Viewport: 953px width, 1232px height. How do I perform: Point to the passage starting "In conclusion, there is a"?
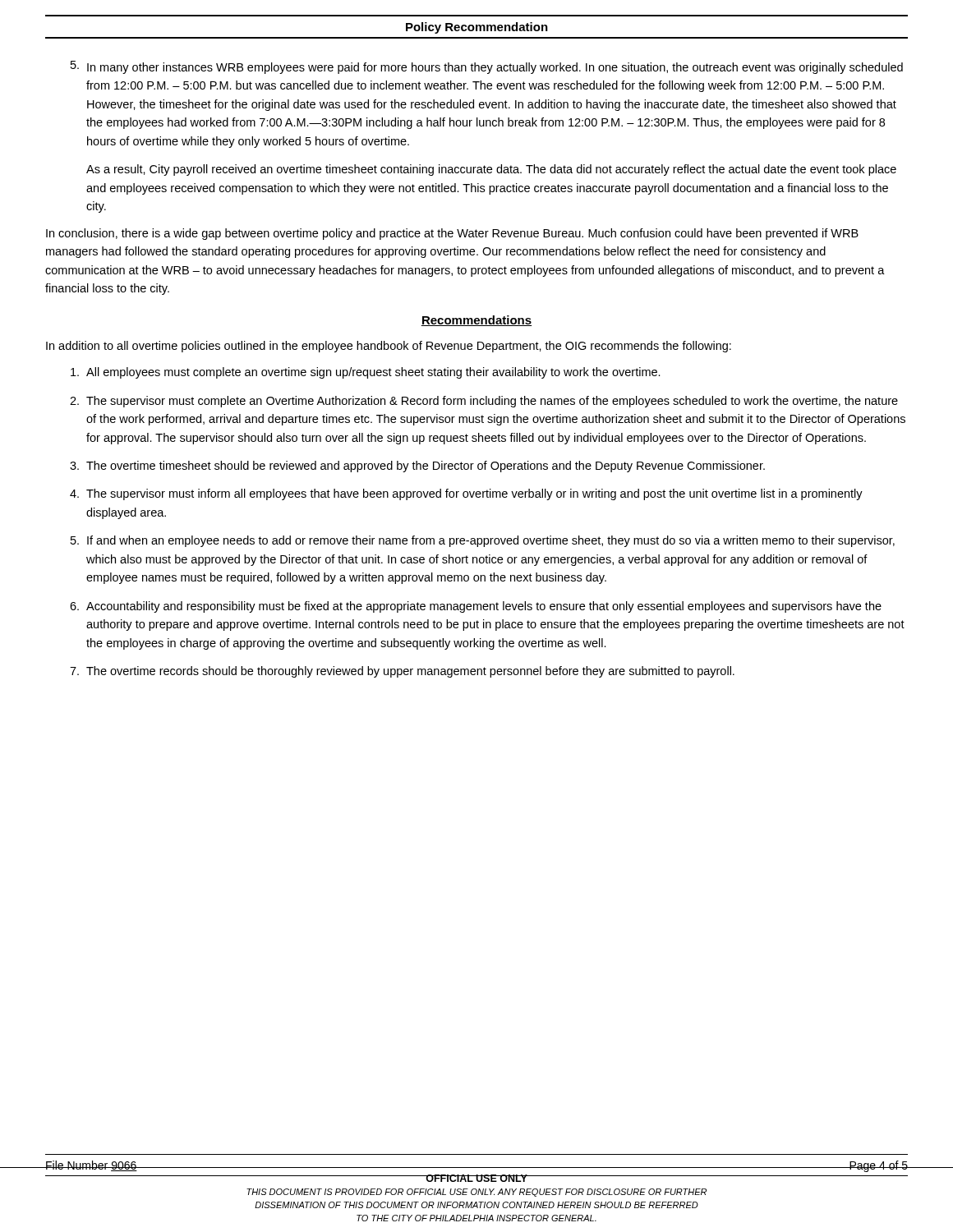[x=465, y=261]
